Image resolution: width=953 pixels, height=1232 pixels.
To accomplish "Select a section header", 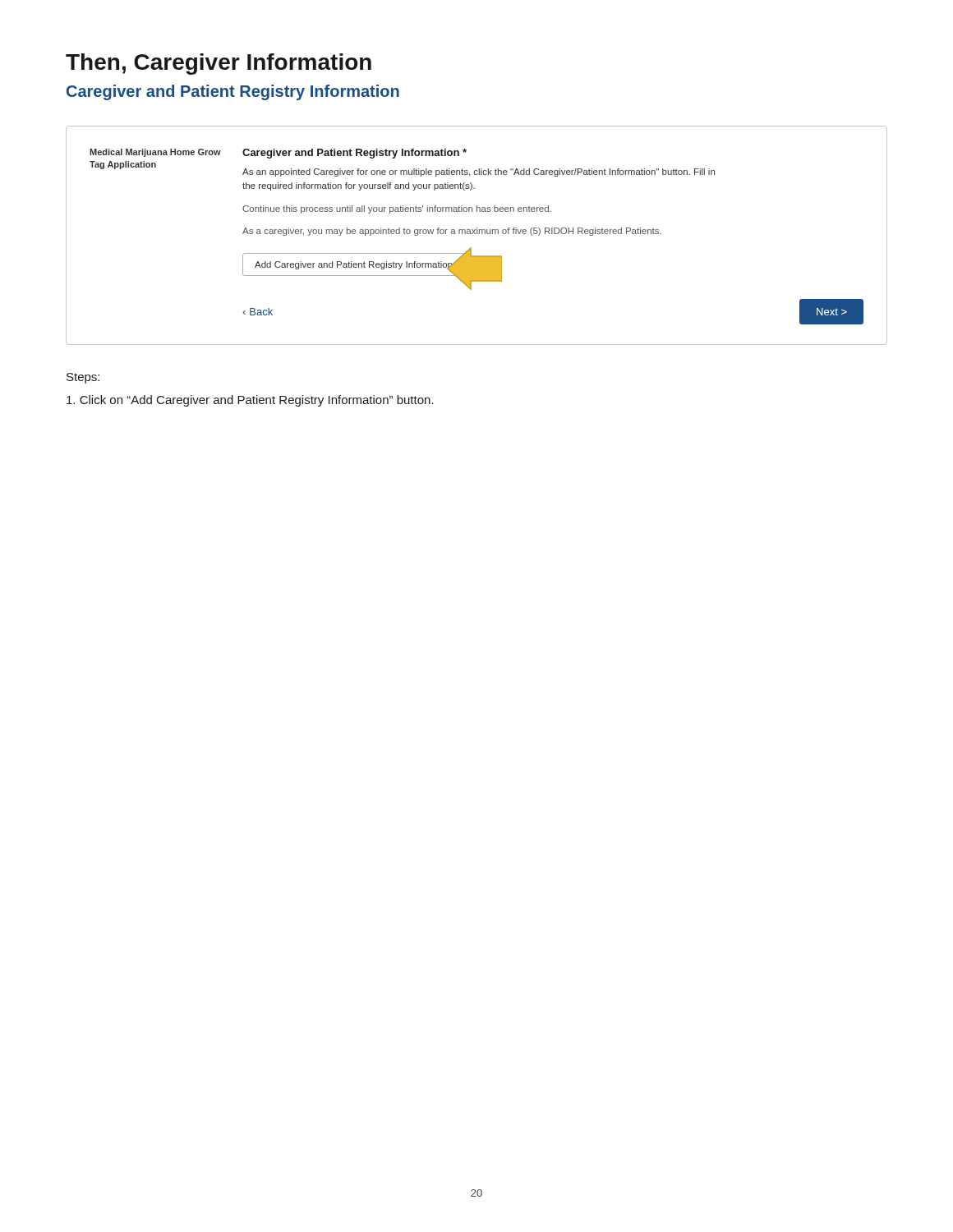I will (x=476, y=92).
